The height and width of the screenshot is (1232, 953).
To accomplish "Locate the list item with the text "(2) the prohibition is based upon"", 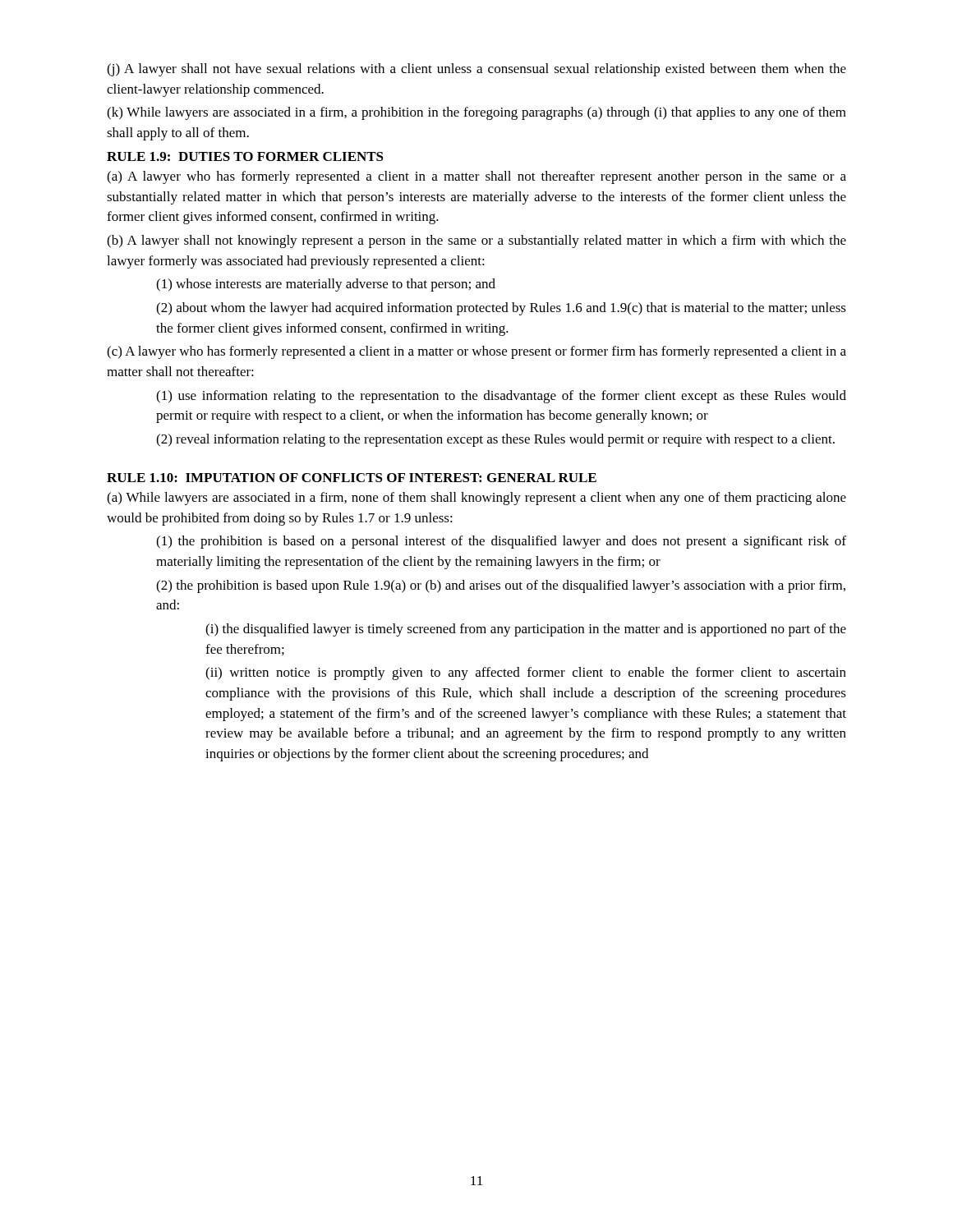I will pos(501,596).
